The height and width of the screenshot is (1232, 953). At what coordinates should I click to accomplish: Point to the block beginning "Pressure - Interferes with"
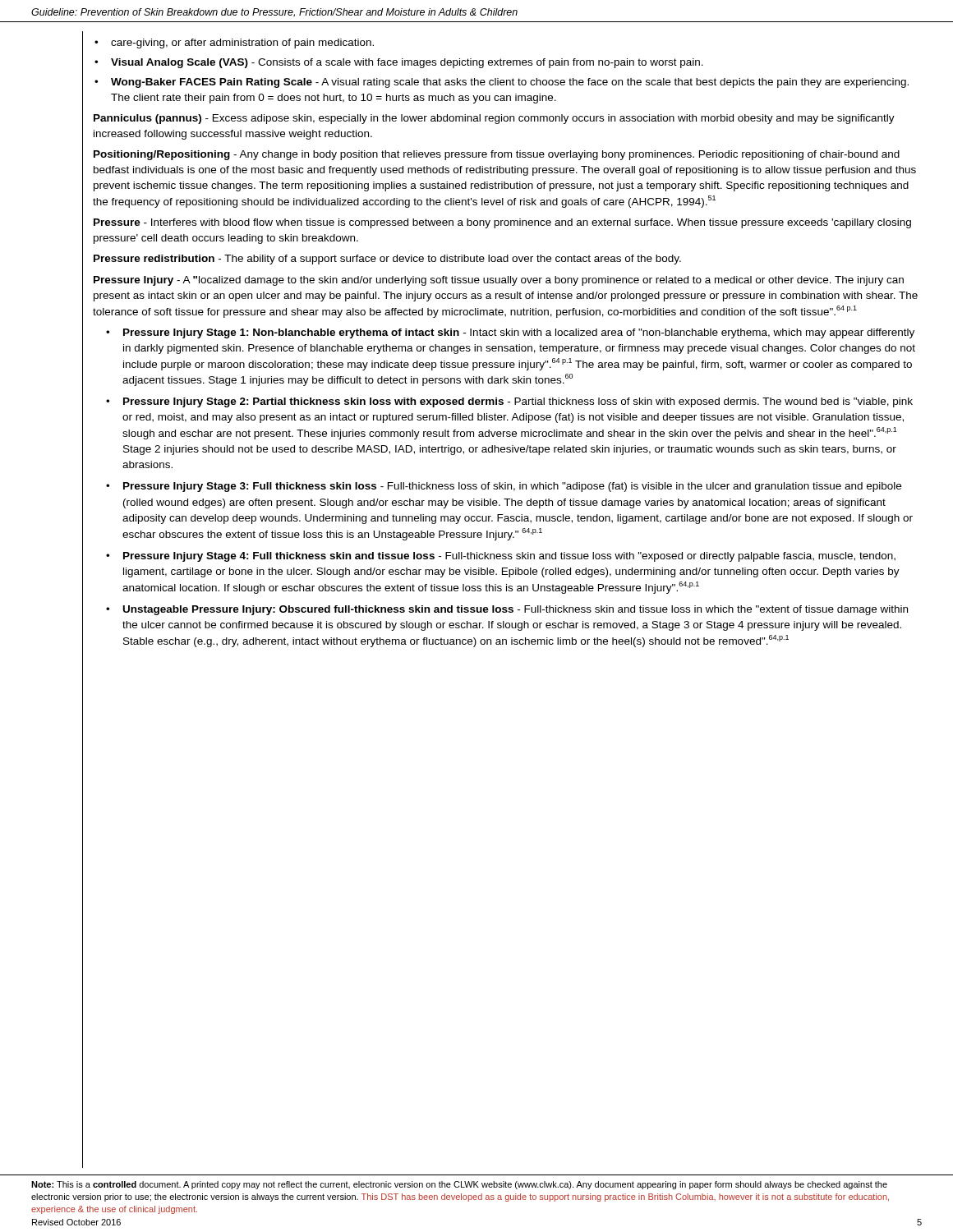pyautogui.click(x=502, y=230)
